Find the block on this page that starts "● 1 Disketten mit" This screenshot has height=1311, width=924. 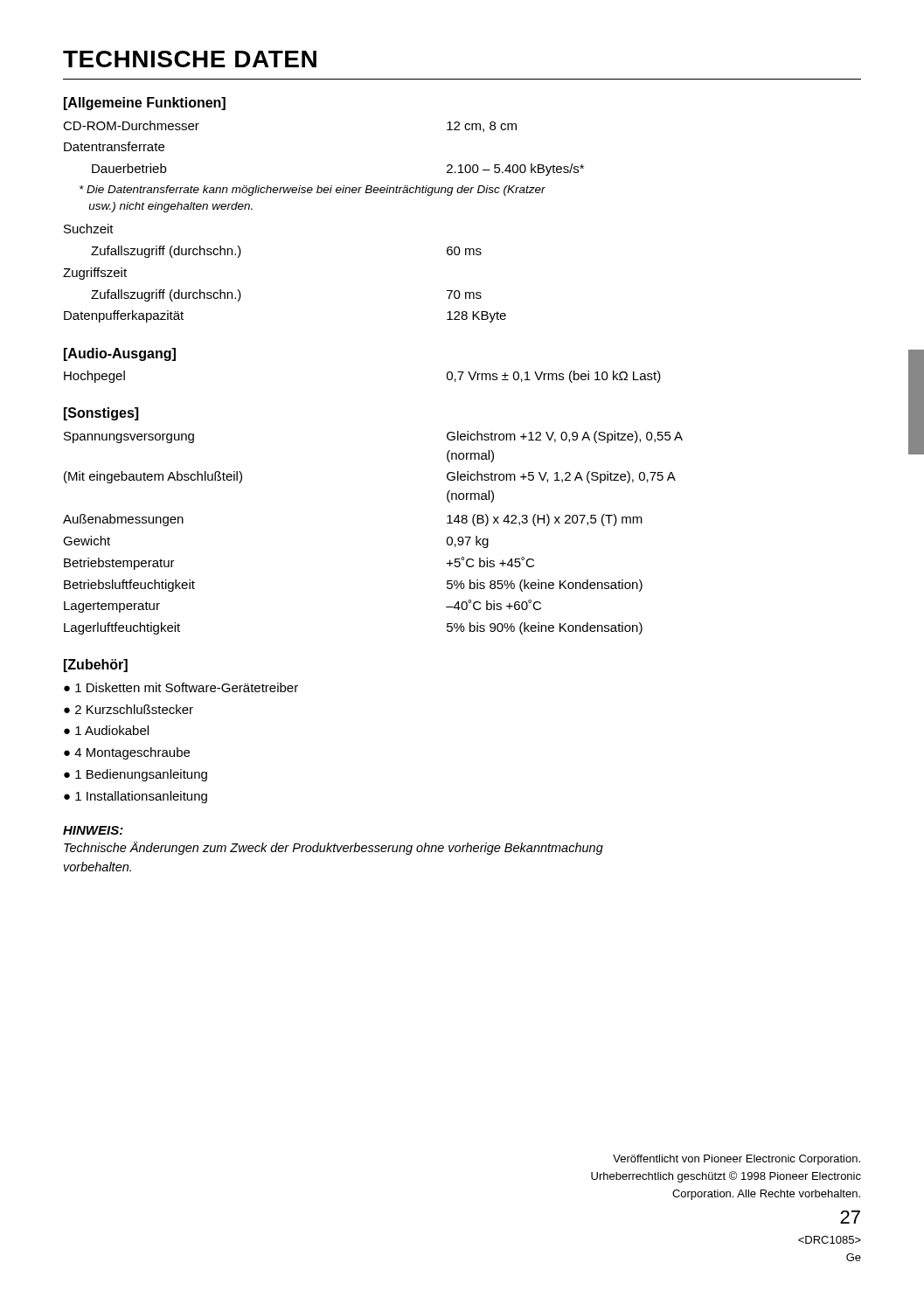pos(181,687)
